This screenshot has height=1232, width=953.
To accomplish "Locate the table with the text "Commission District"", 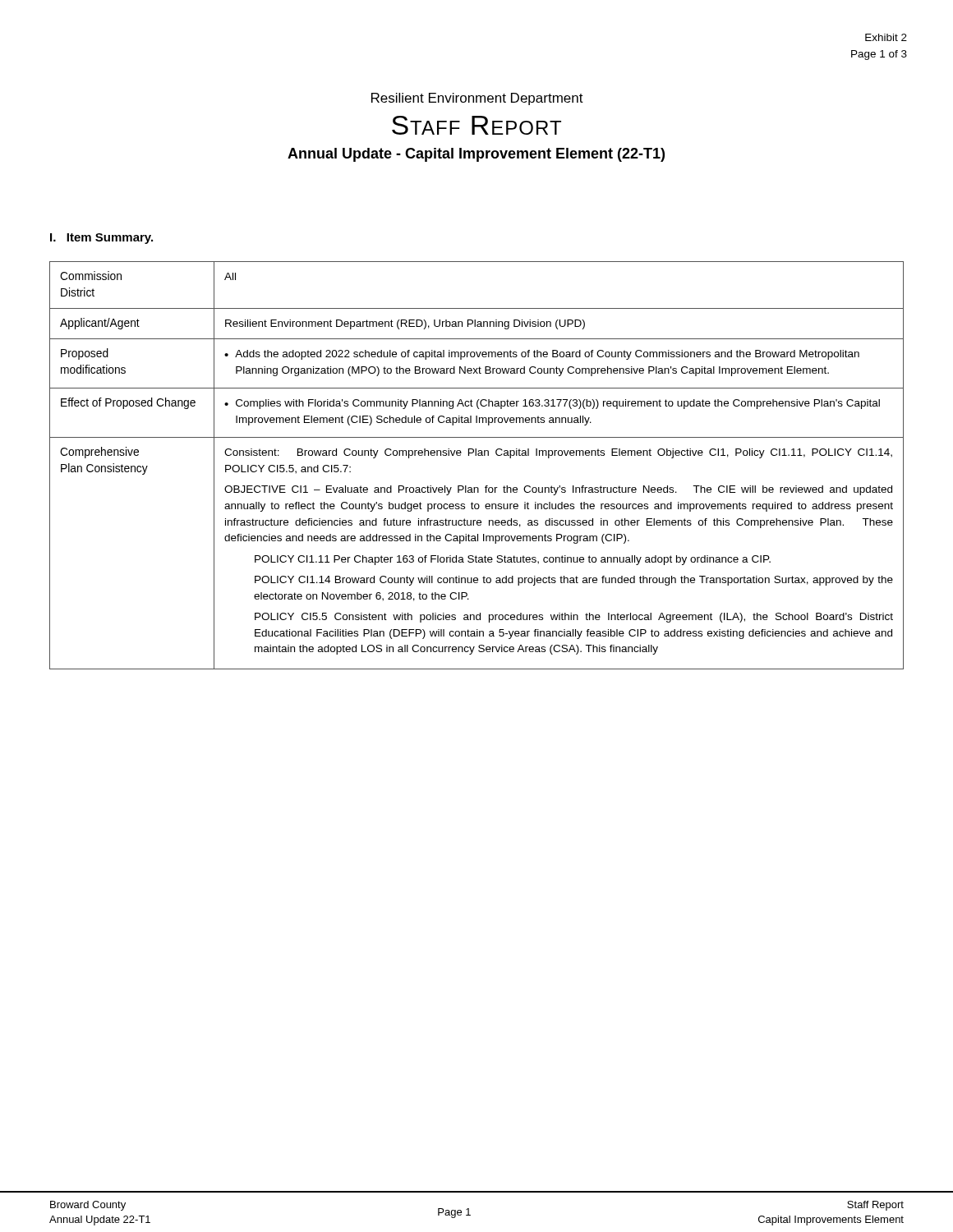I will (476, 465).
